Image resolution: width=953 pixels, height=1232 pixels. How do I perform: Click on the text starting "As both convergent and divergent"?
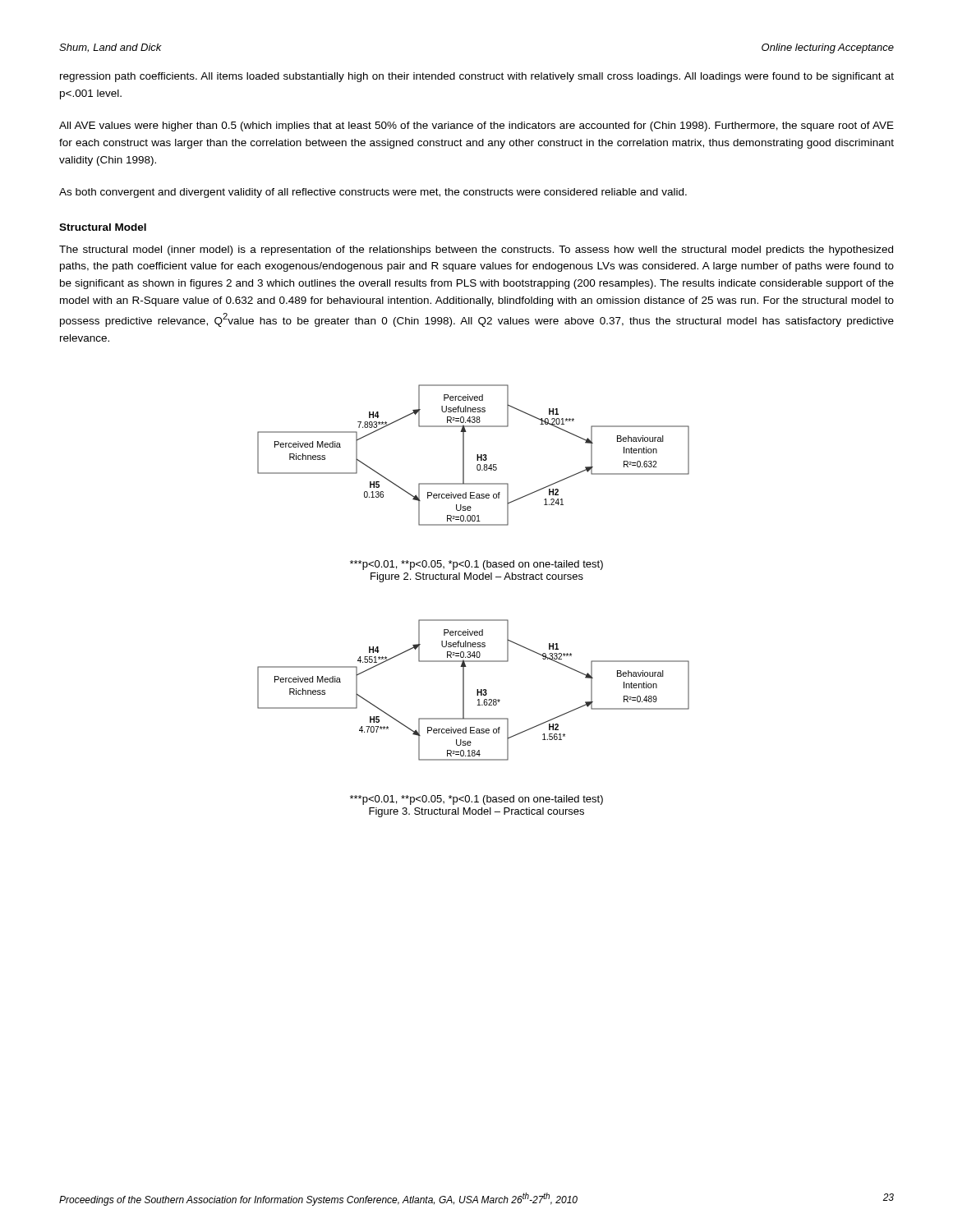click(x=373, y=191)
